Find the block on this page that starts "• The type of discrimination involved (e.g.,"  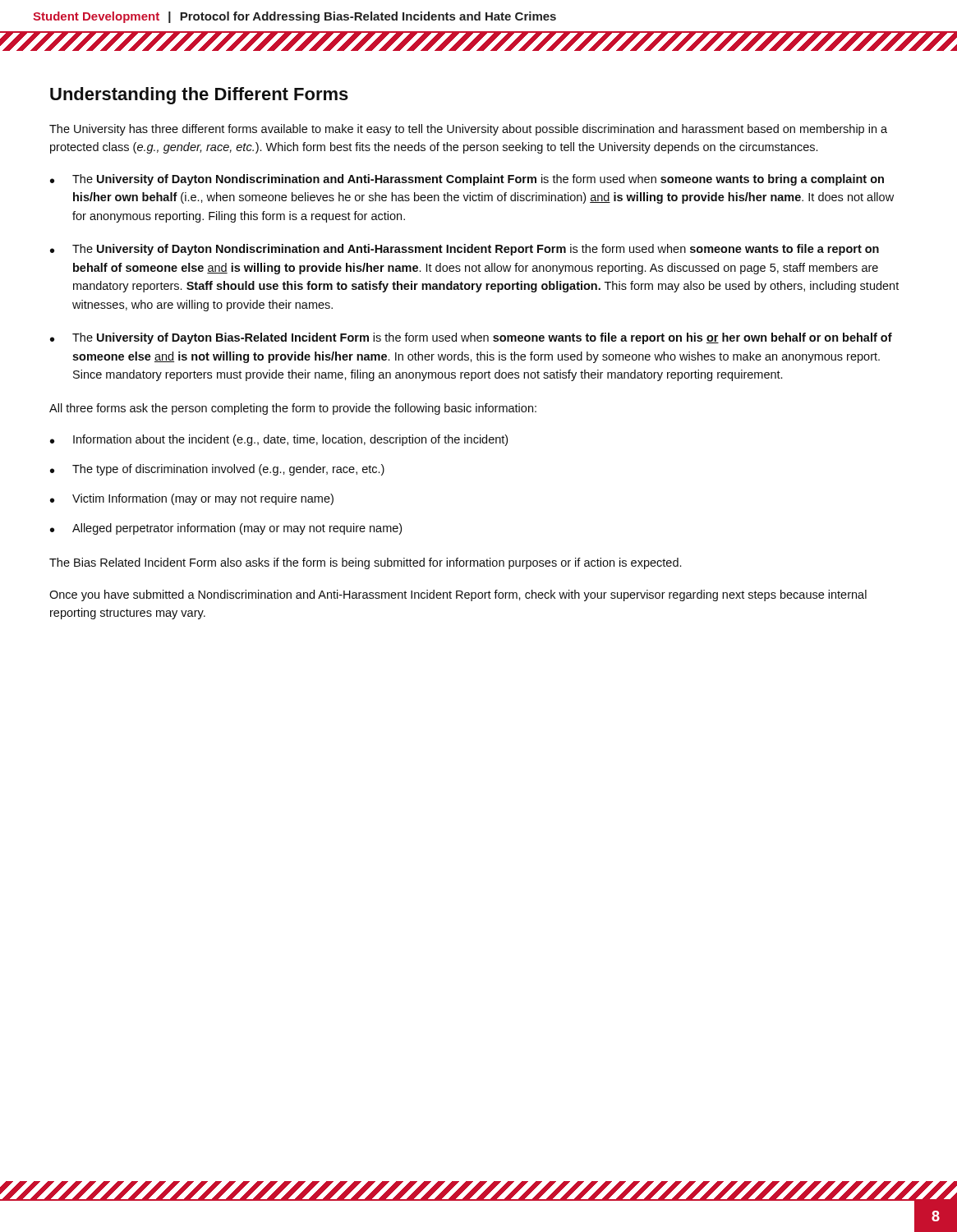point(217,470)
